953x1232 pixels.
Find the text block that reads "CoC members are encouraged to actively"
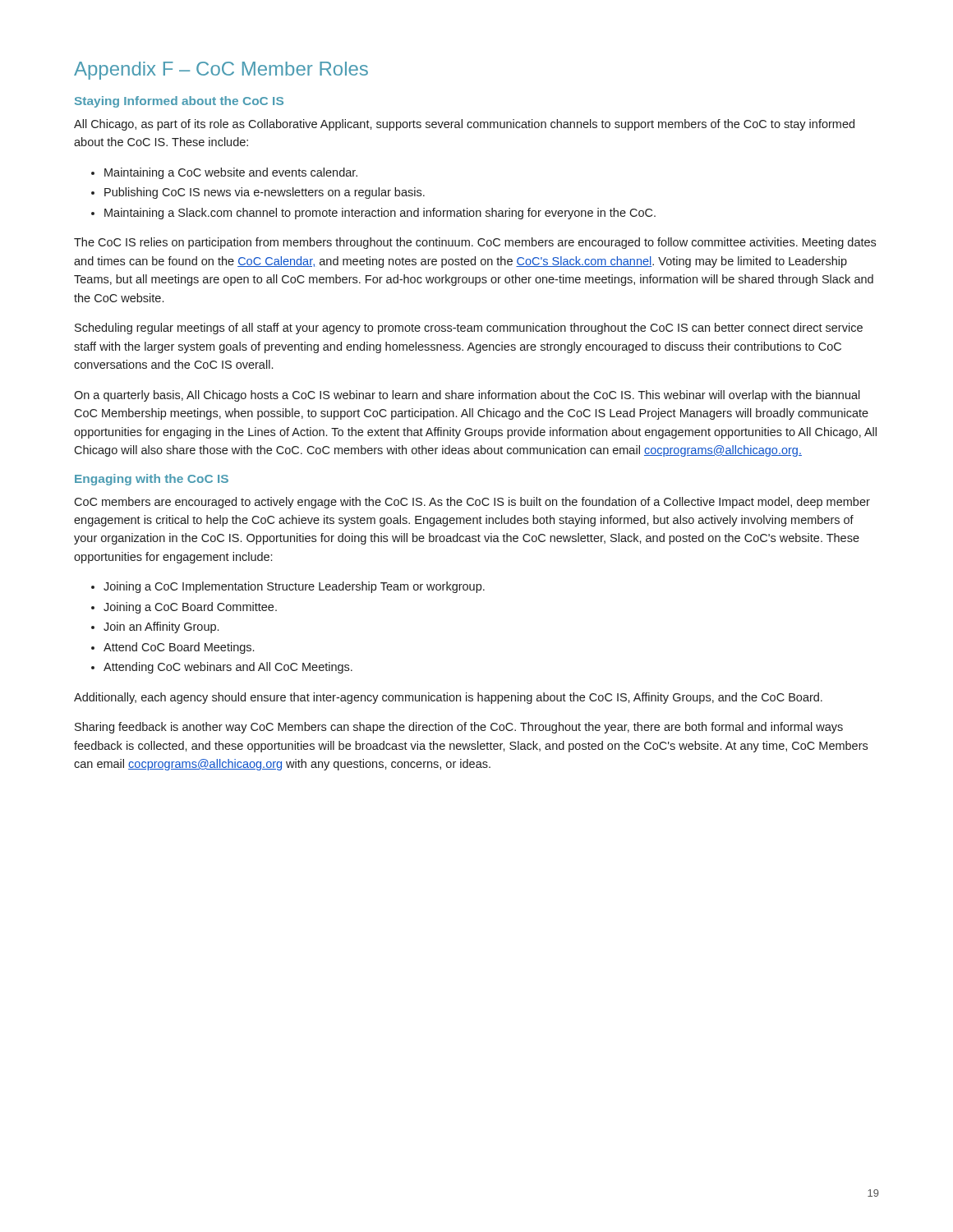(472, 529)
